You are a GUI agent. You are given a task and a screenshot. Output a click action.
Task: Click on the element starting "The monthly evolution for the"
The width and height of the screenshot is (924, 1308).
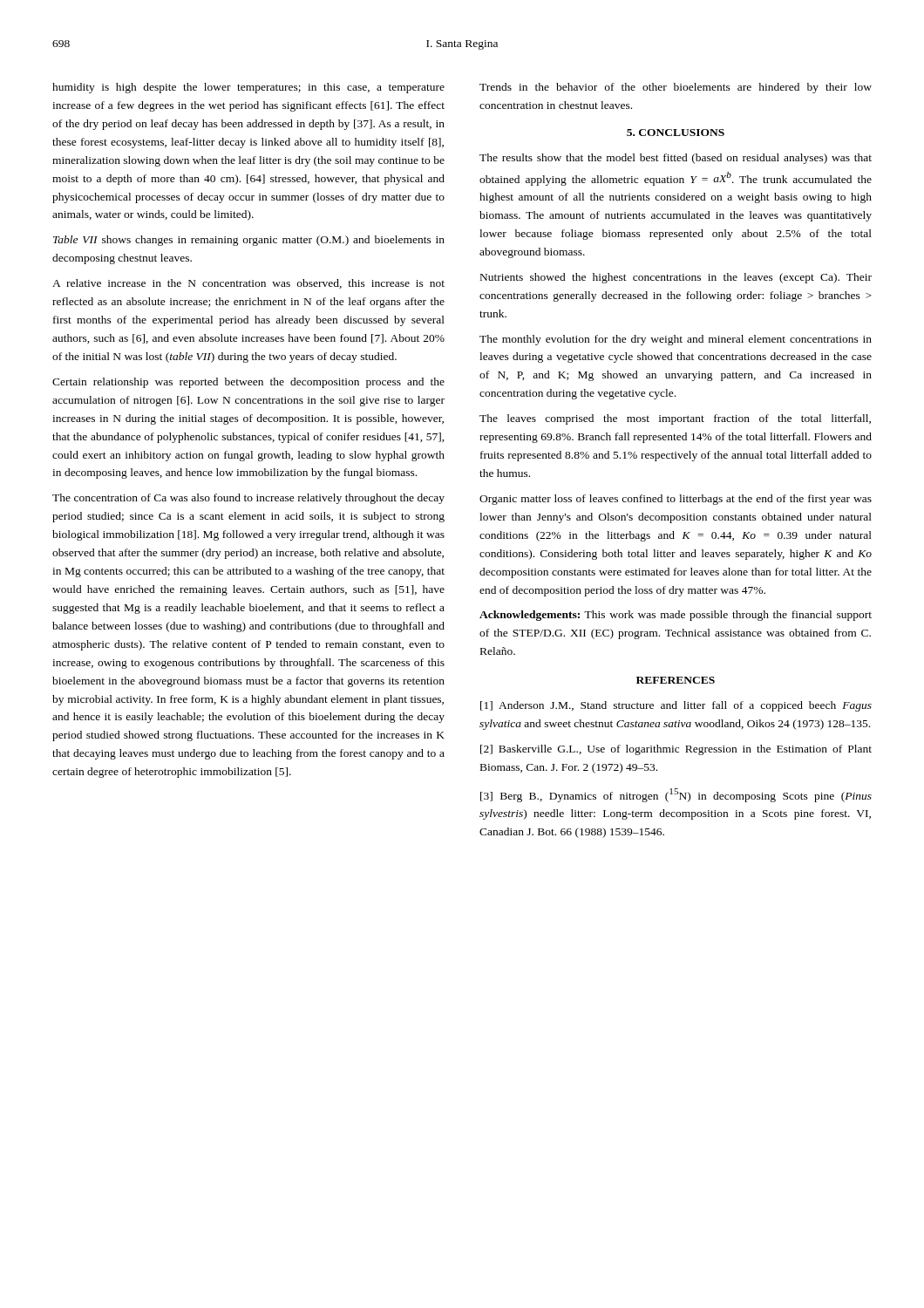coord(676,367)
